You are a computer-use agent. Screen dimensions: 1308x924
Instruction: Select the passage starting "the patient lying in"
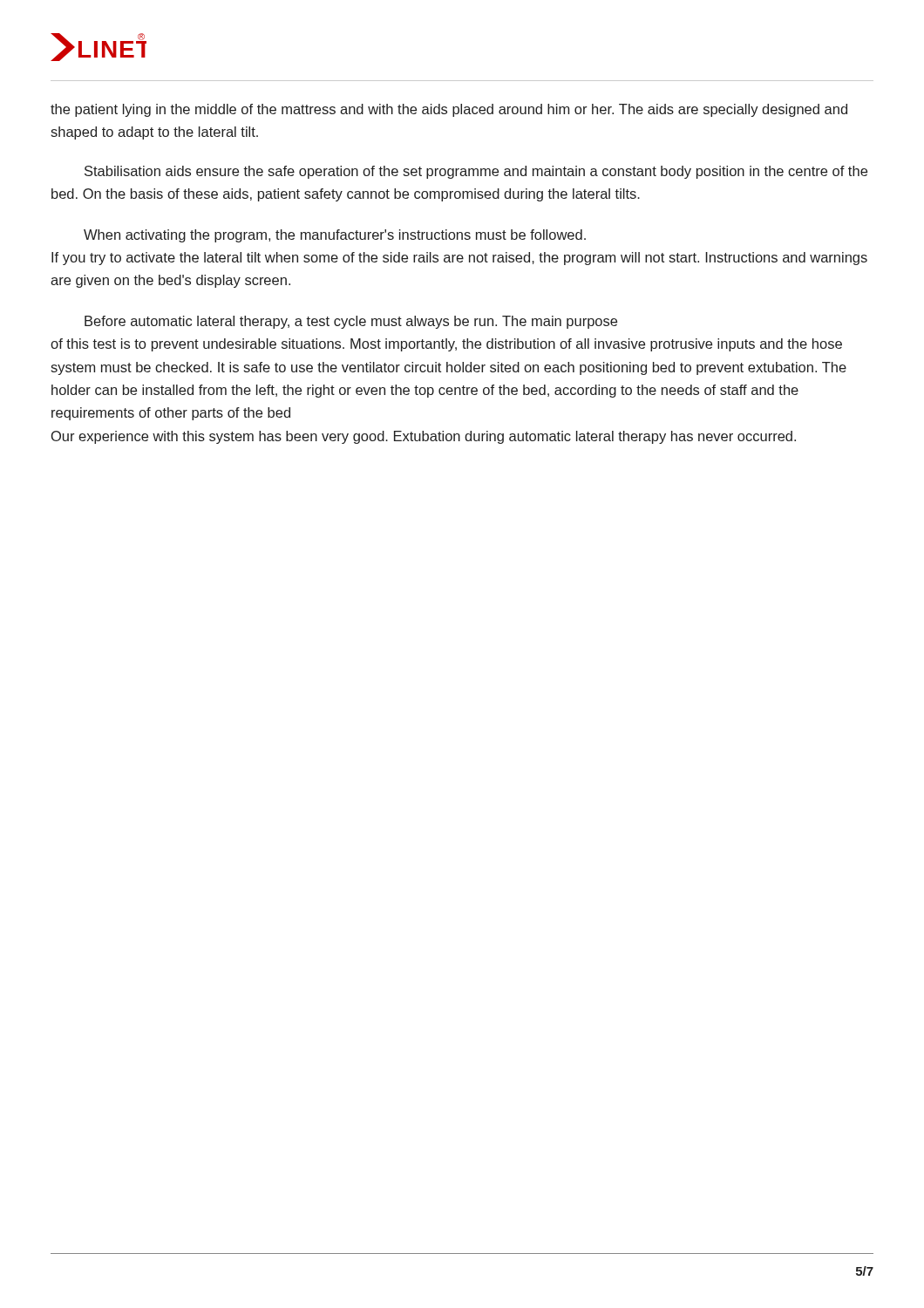click(x=462, y=273)
